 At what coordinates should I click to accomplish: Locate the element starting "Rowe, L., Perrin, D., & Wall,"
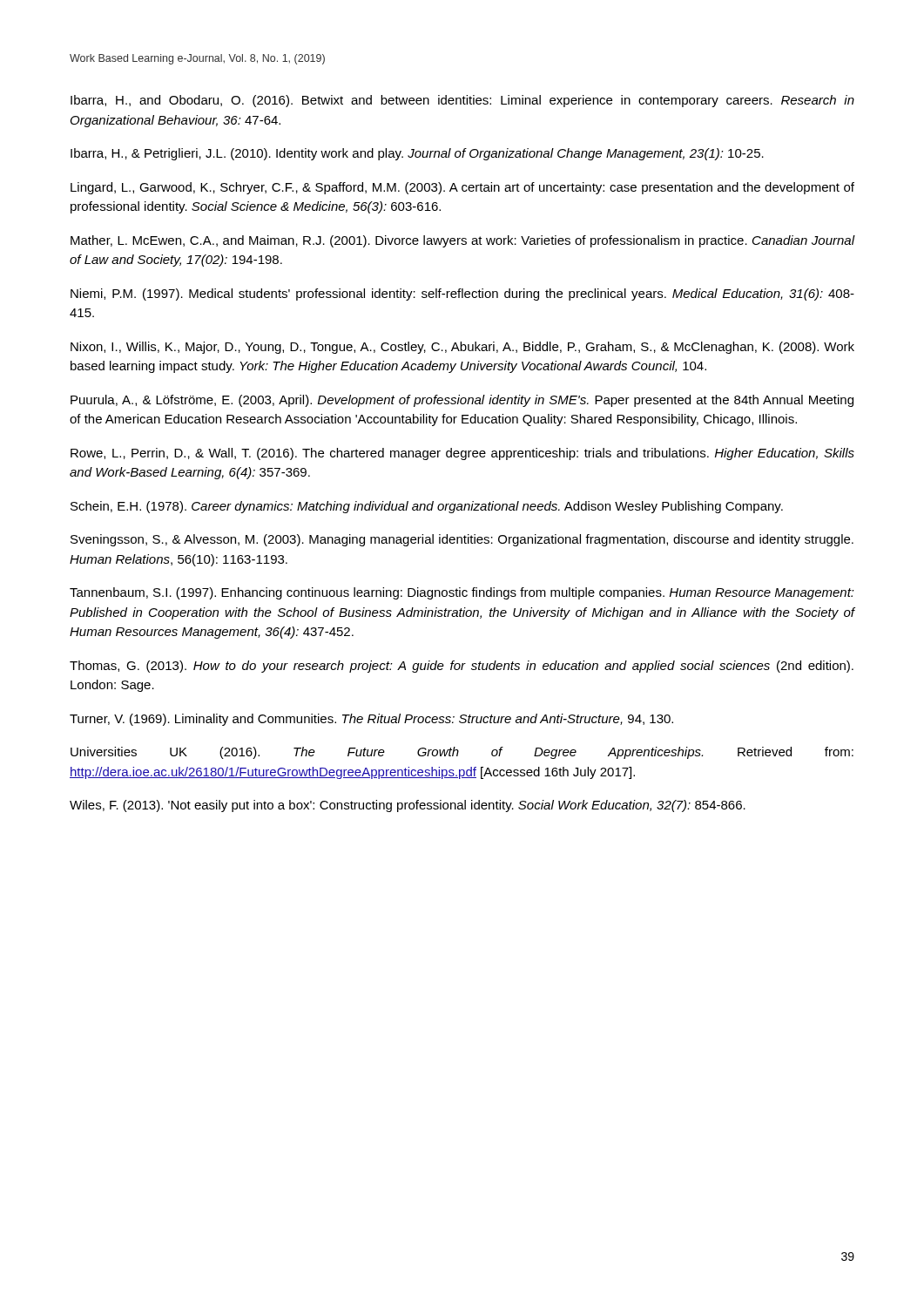pos(462,462)
